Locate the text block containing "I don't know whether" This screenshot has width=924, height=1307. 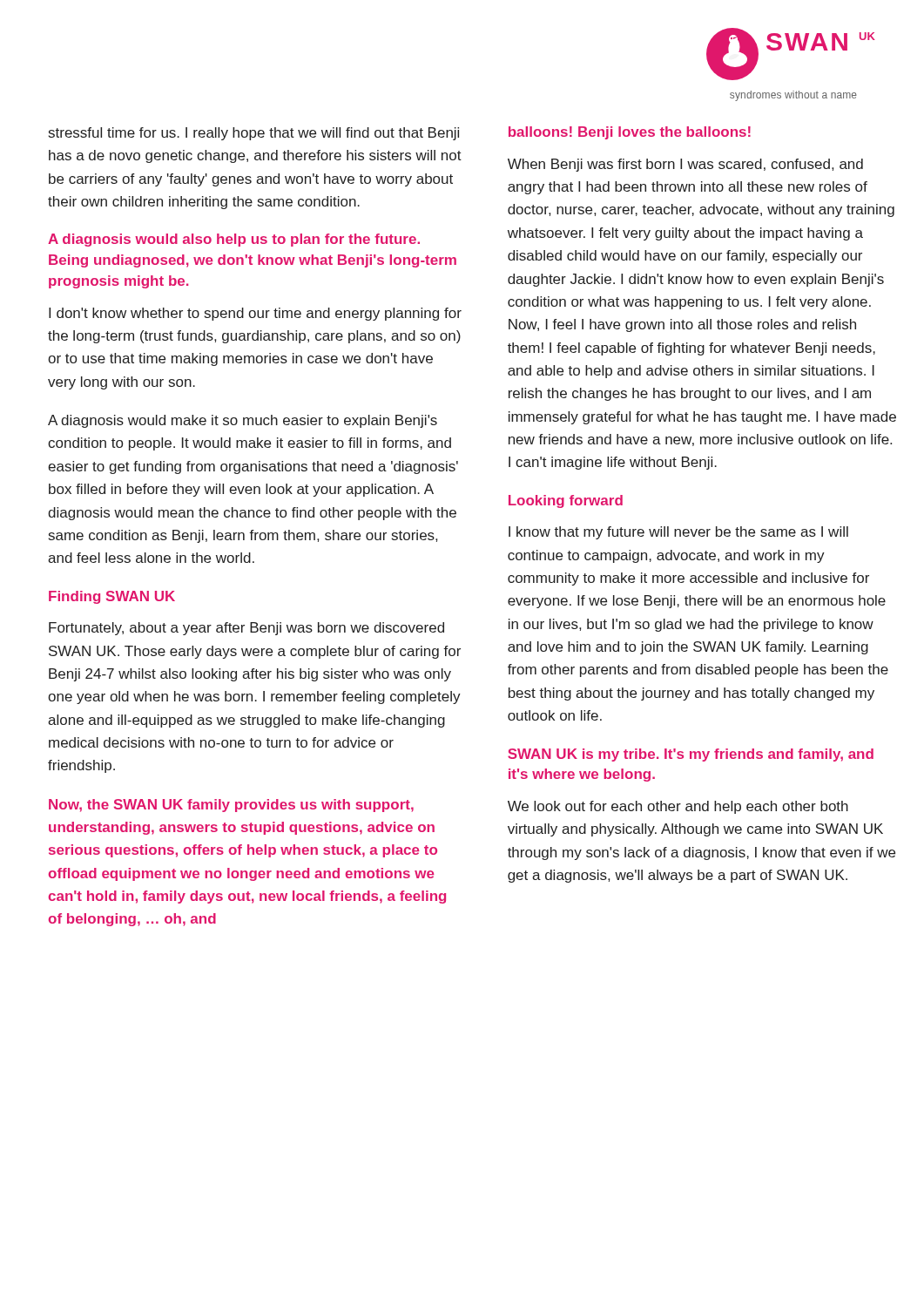(x=256, y=348)
